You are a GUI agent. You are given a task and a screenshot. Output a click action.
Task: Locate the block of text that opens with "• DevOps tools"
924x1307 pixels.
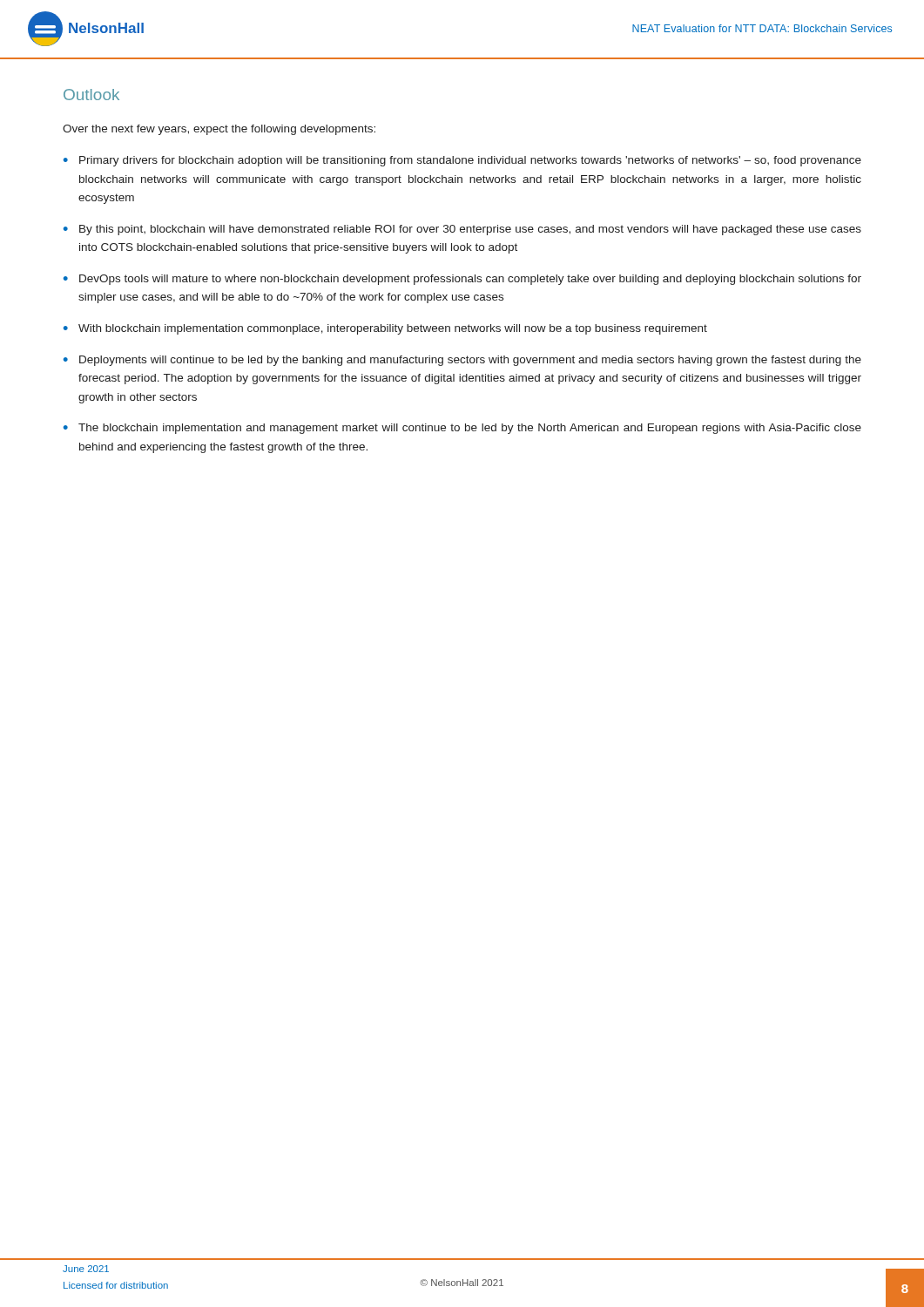462,288
